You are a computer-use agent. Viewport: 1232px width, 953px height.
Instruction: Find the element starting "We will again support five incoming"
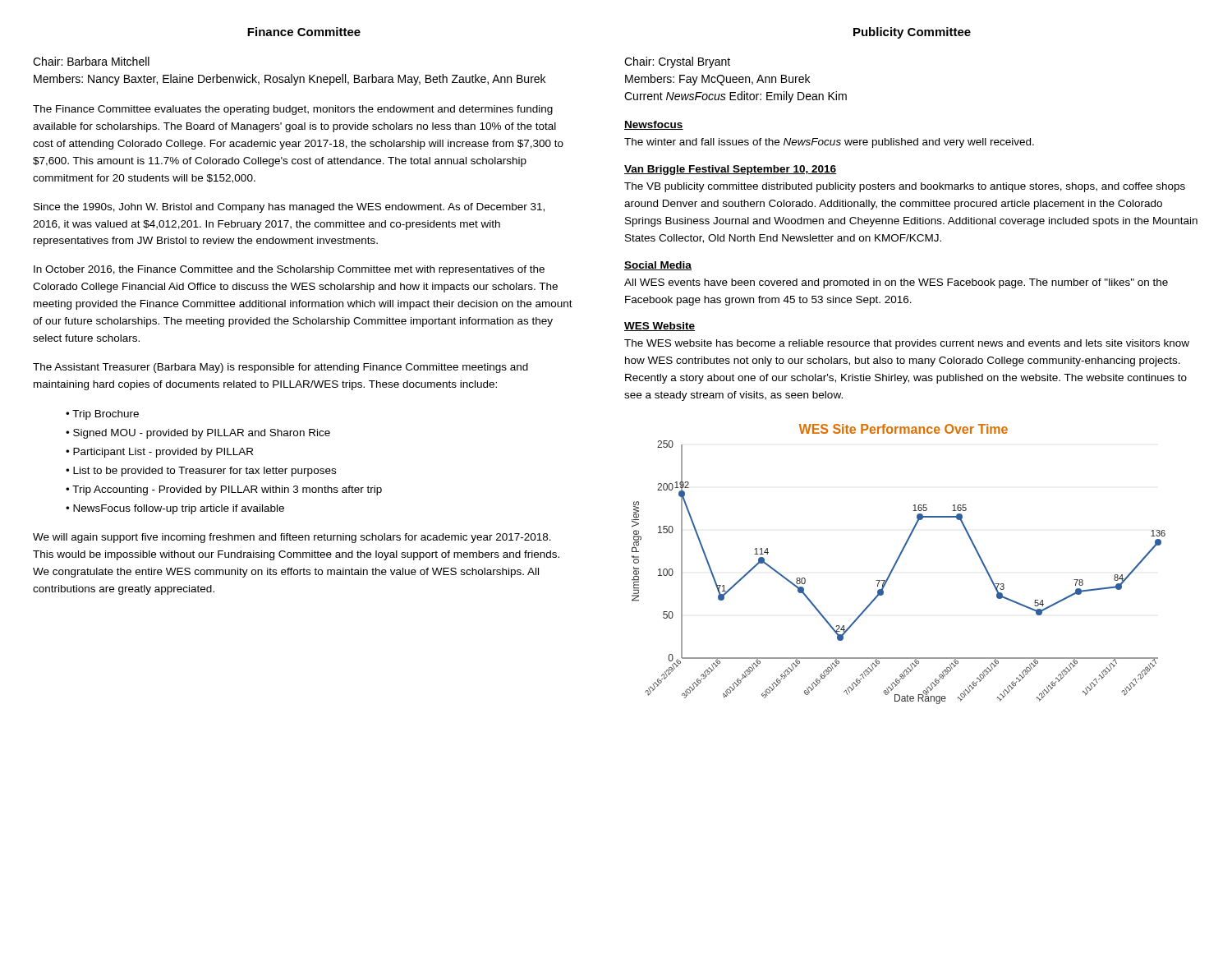click(297, 563)
